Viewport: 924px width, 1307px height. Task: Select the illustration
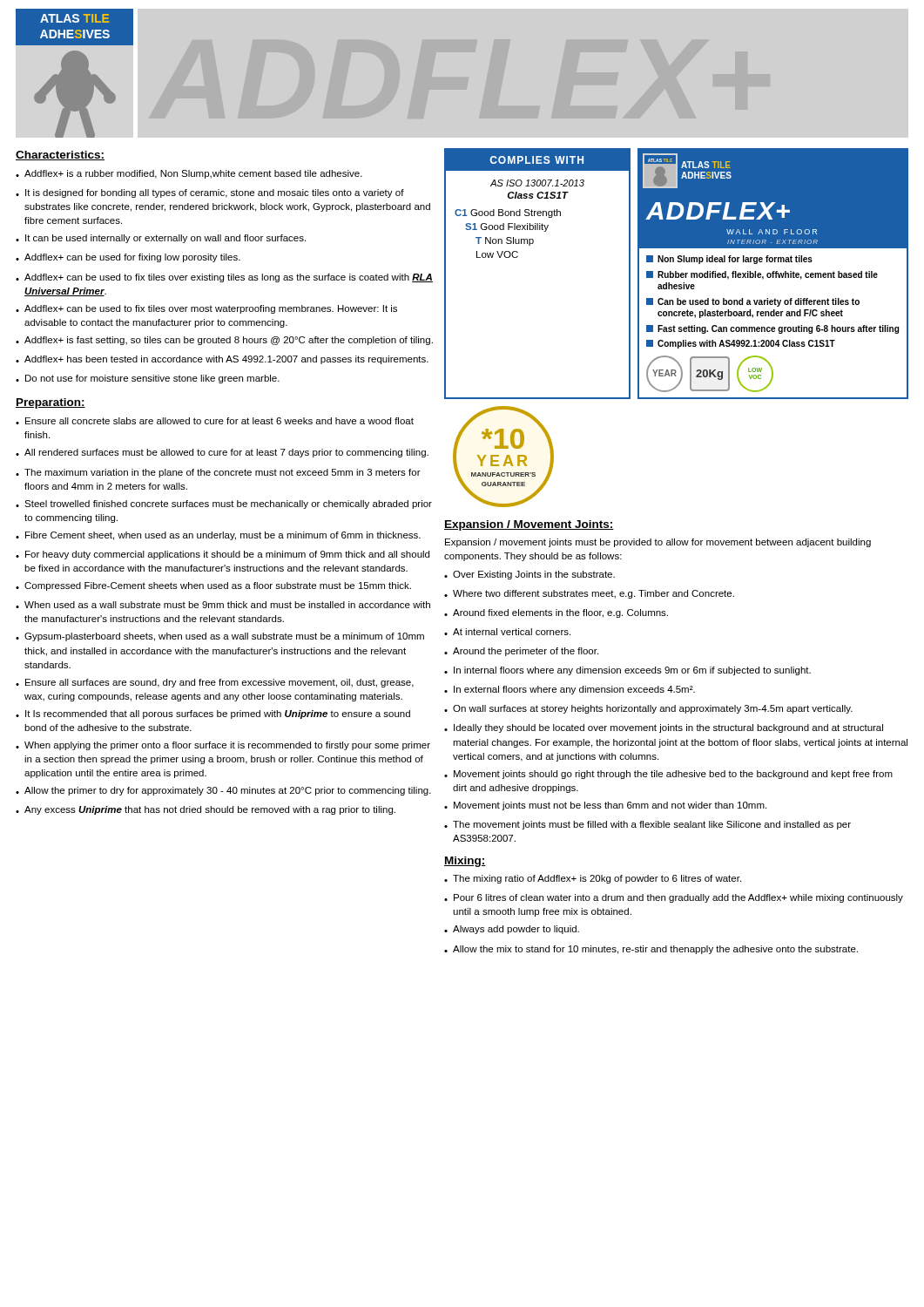[681, 456]
